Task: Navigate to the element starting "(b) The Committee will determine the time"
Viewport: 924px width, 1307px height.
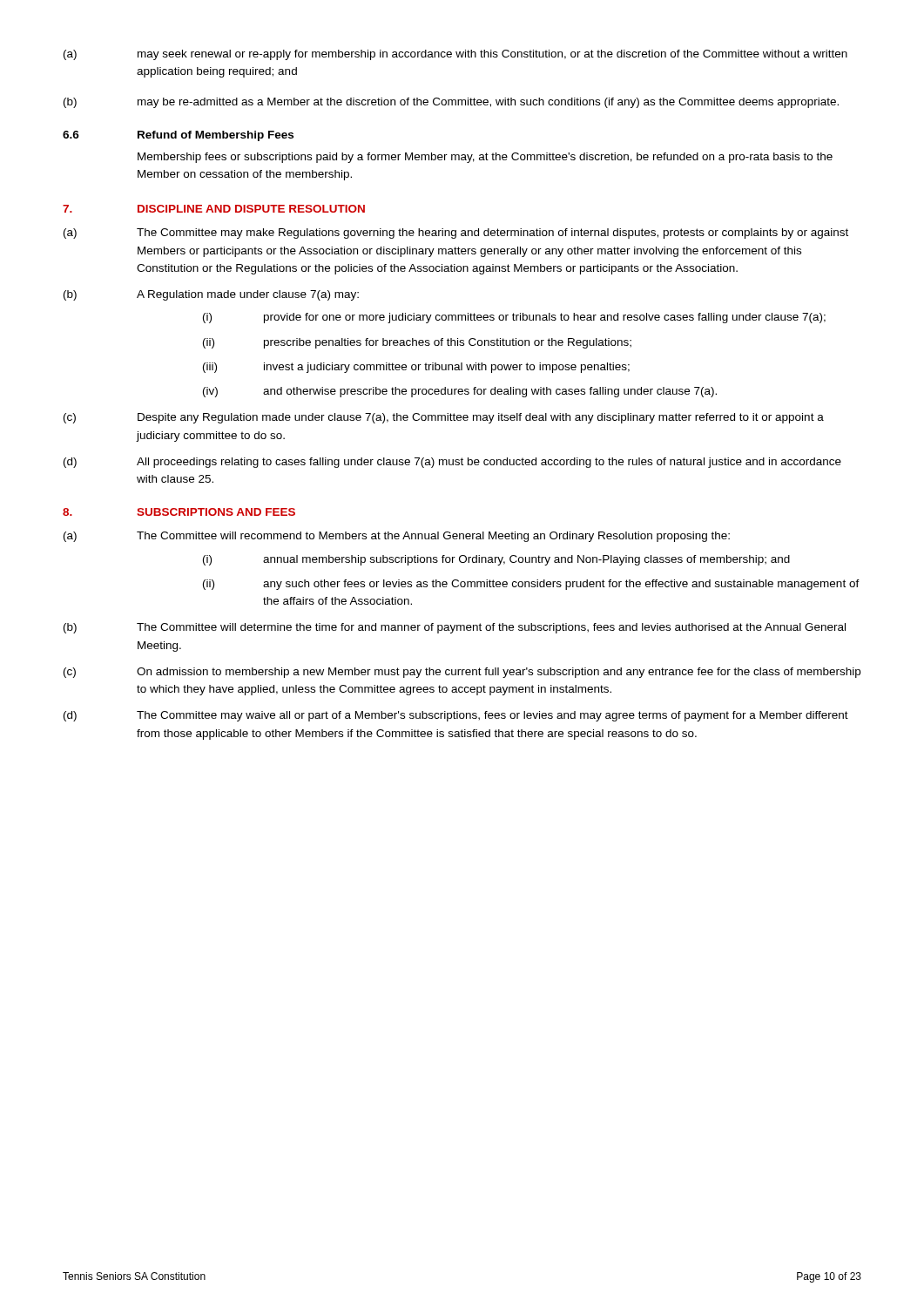Action: tap(462, 637)
